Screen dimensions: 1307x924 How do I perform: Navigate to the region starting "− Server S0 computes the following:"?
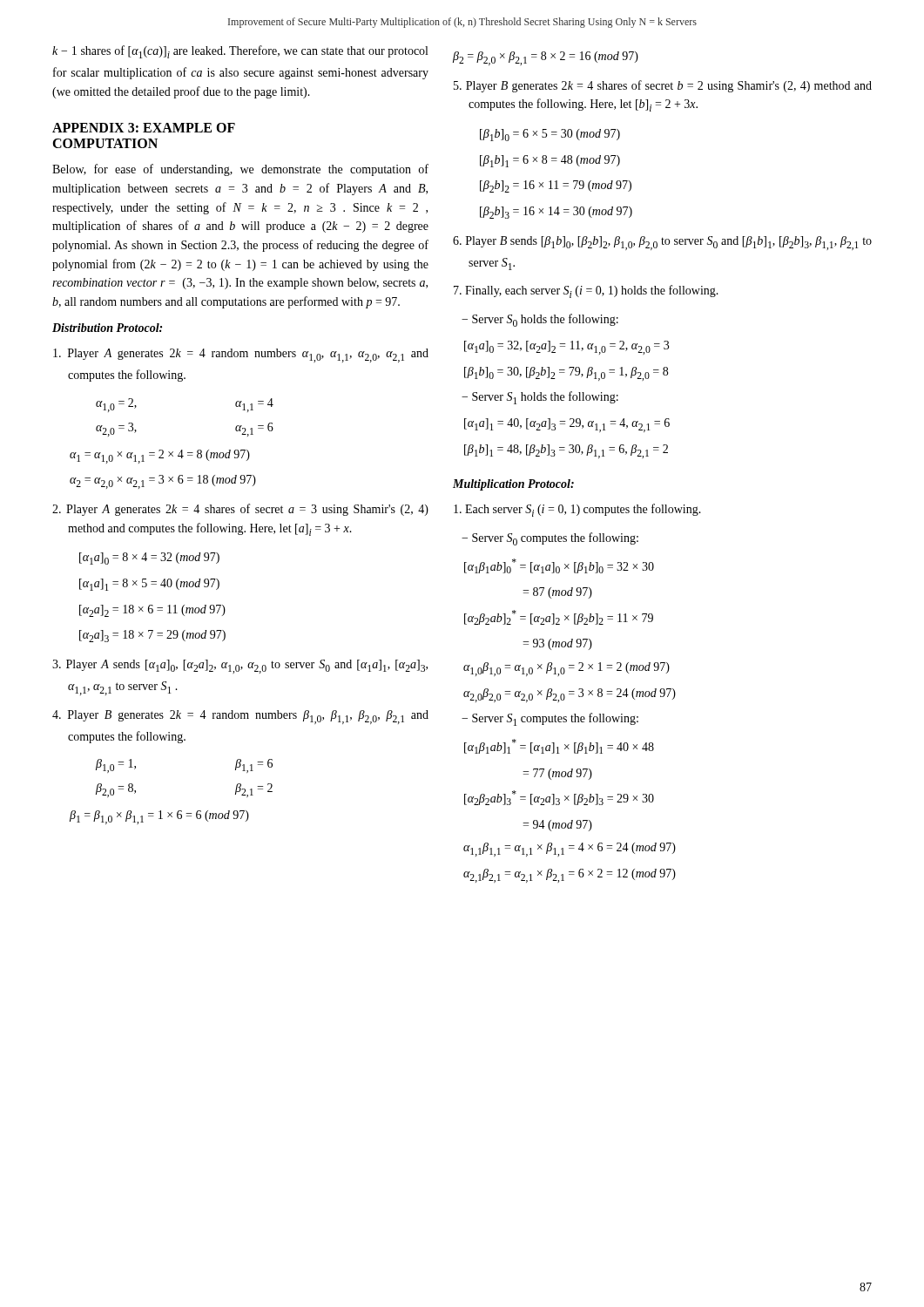tap(550, 540)
